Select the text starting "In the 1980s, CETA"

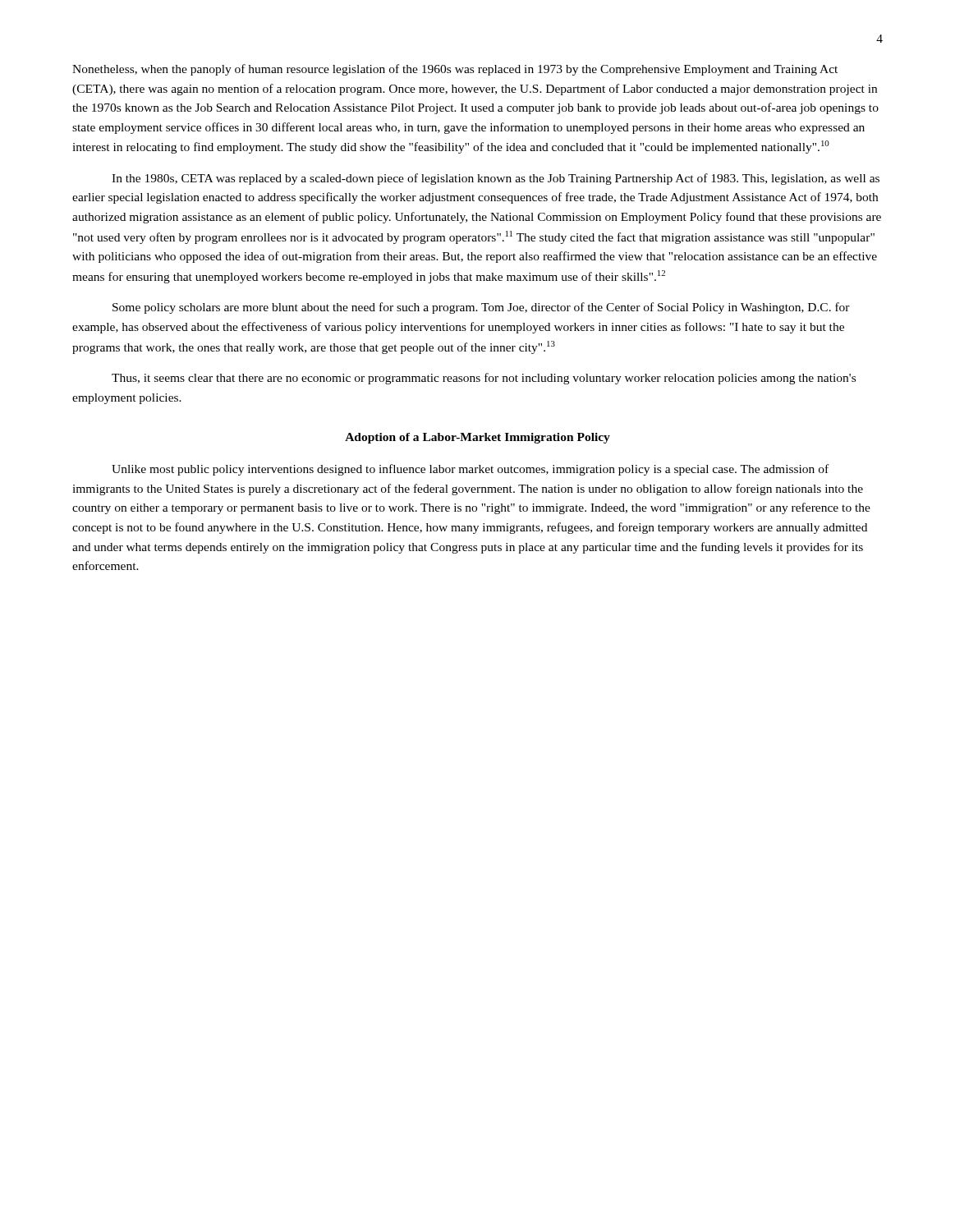478,227
